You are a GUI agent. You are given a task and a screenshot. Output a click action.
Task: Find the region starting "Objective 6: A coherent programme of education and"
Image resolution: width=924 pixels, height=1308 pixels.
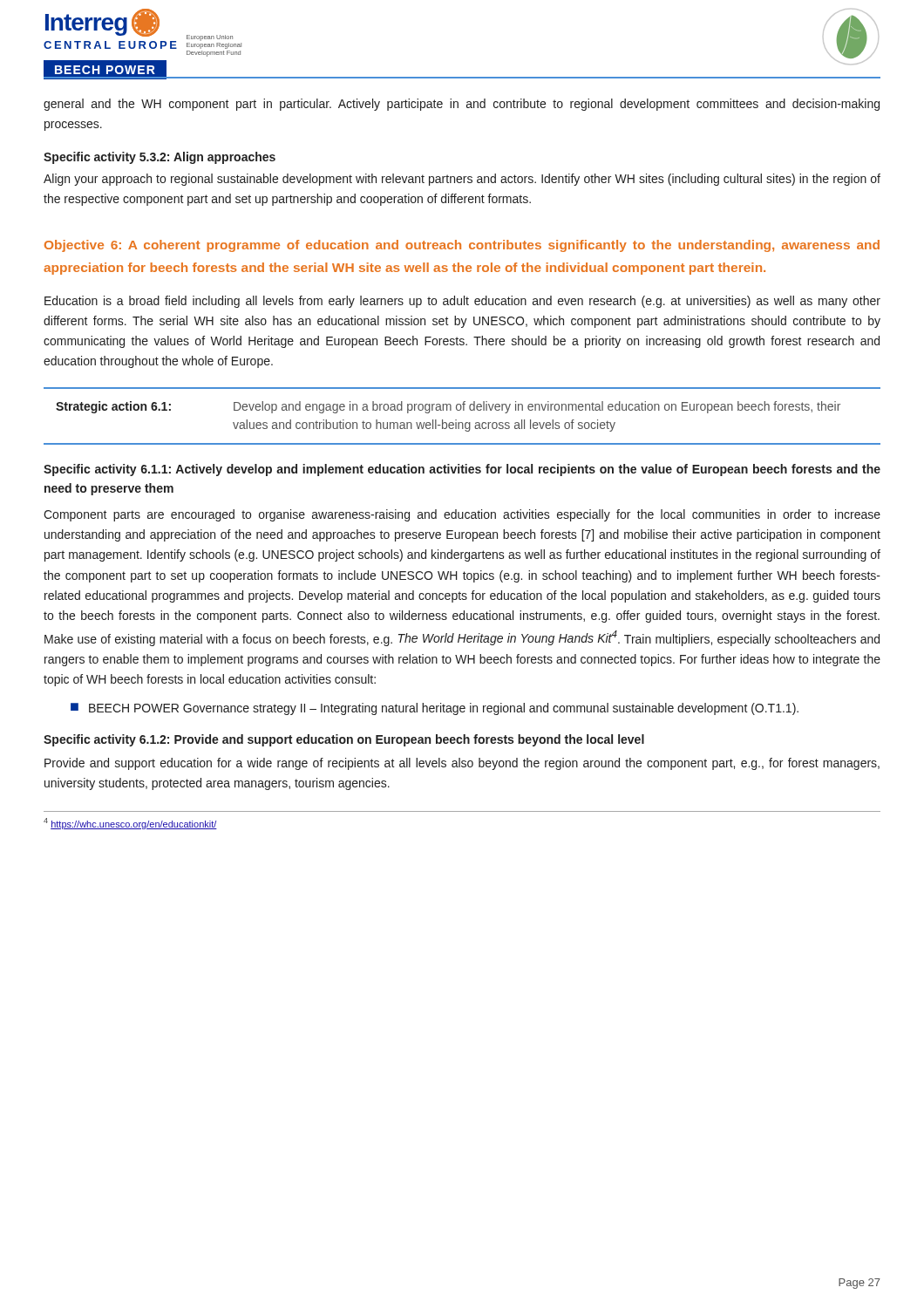(462, 256)
